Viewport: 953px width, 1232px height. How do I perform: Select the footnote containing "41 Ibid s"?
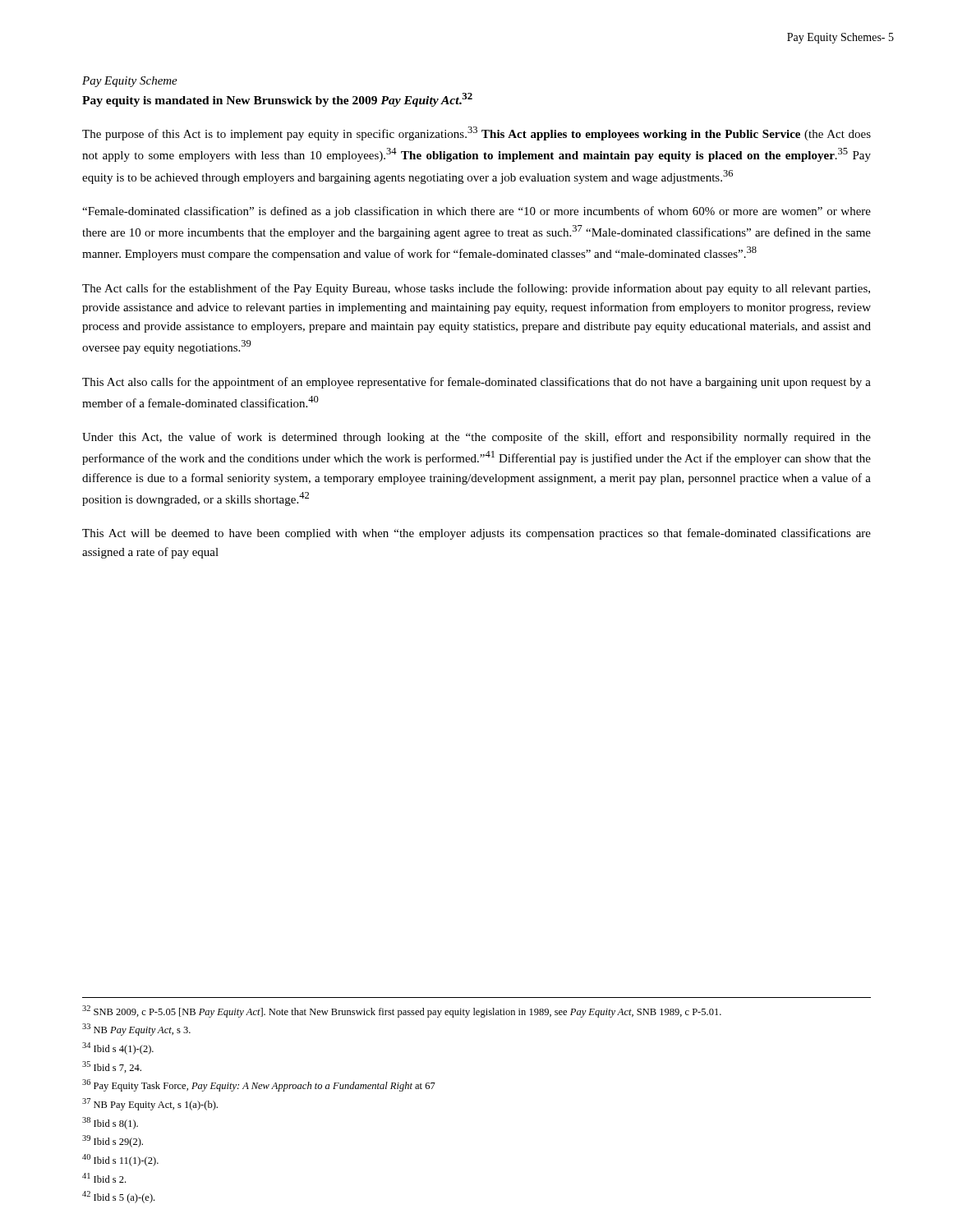pyautogui.click(x=104, y=1178)
